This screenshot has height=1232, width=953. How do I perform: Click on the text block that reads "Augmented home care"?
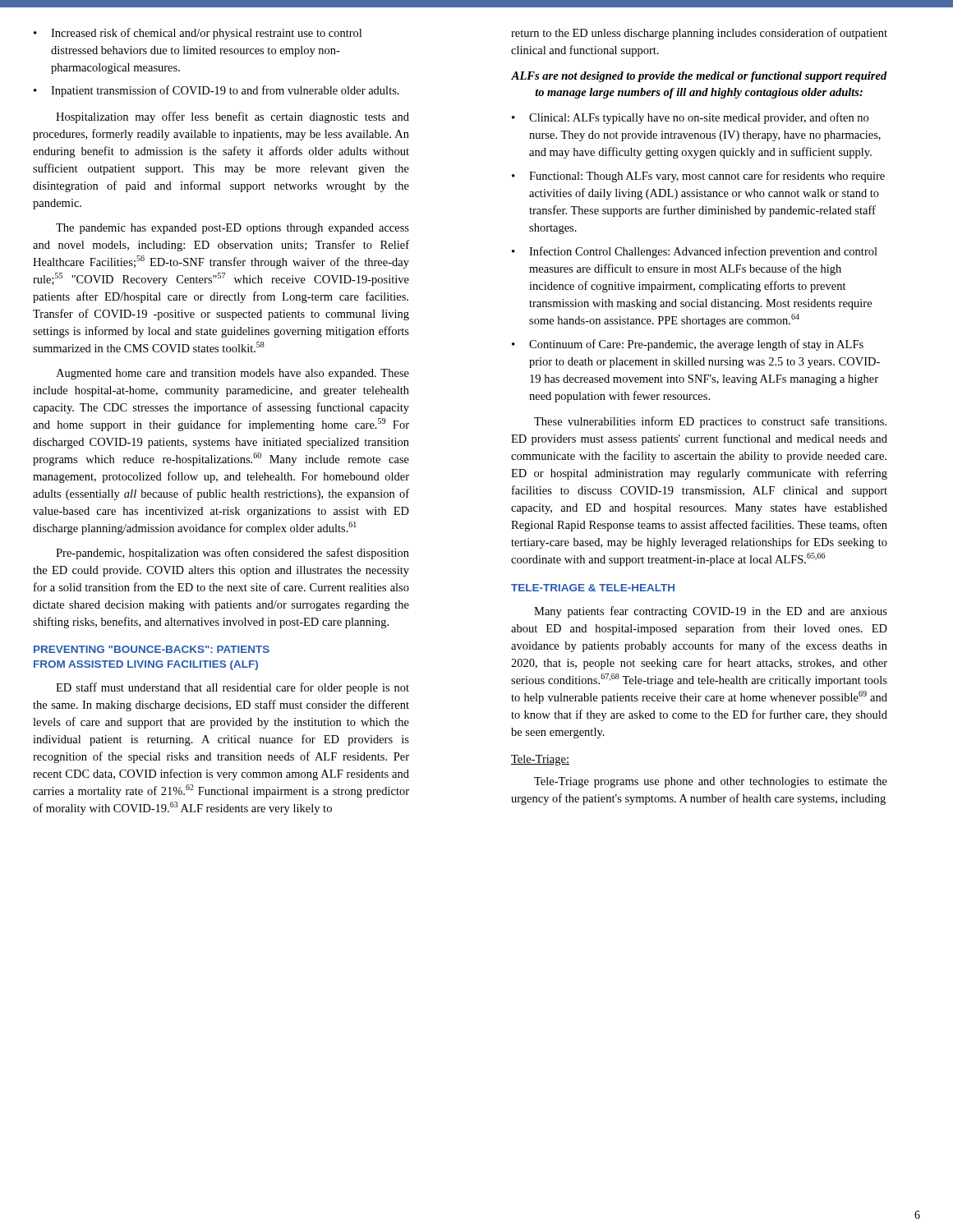(x=221, y=451)
